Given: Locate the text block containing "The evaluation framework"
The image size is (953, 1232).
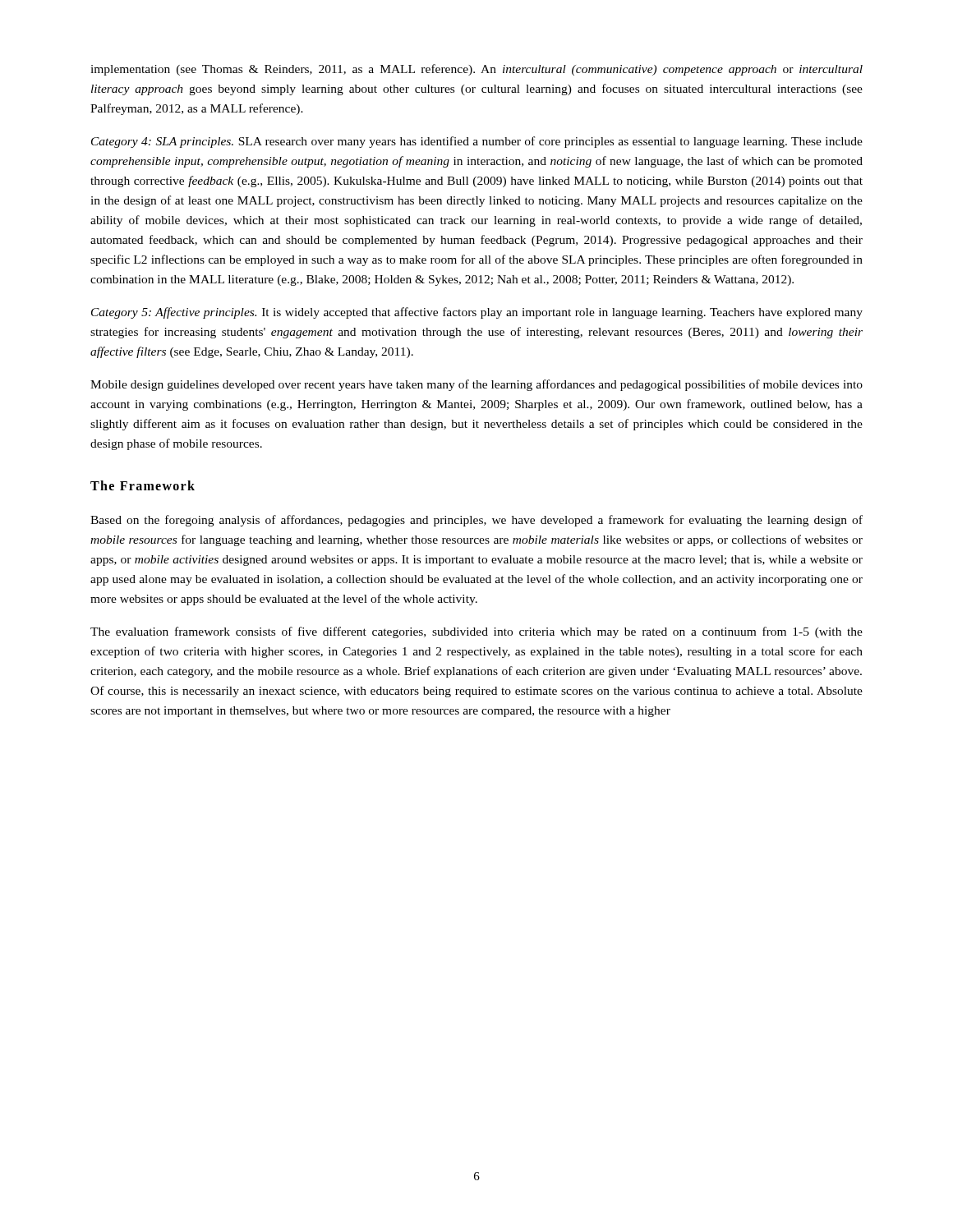Looking at the screenshot, I should pyautogui.click(x=476, y=671).
